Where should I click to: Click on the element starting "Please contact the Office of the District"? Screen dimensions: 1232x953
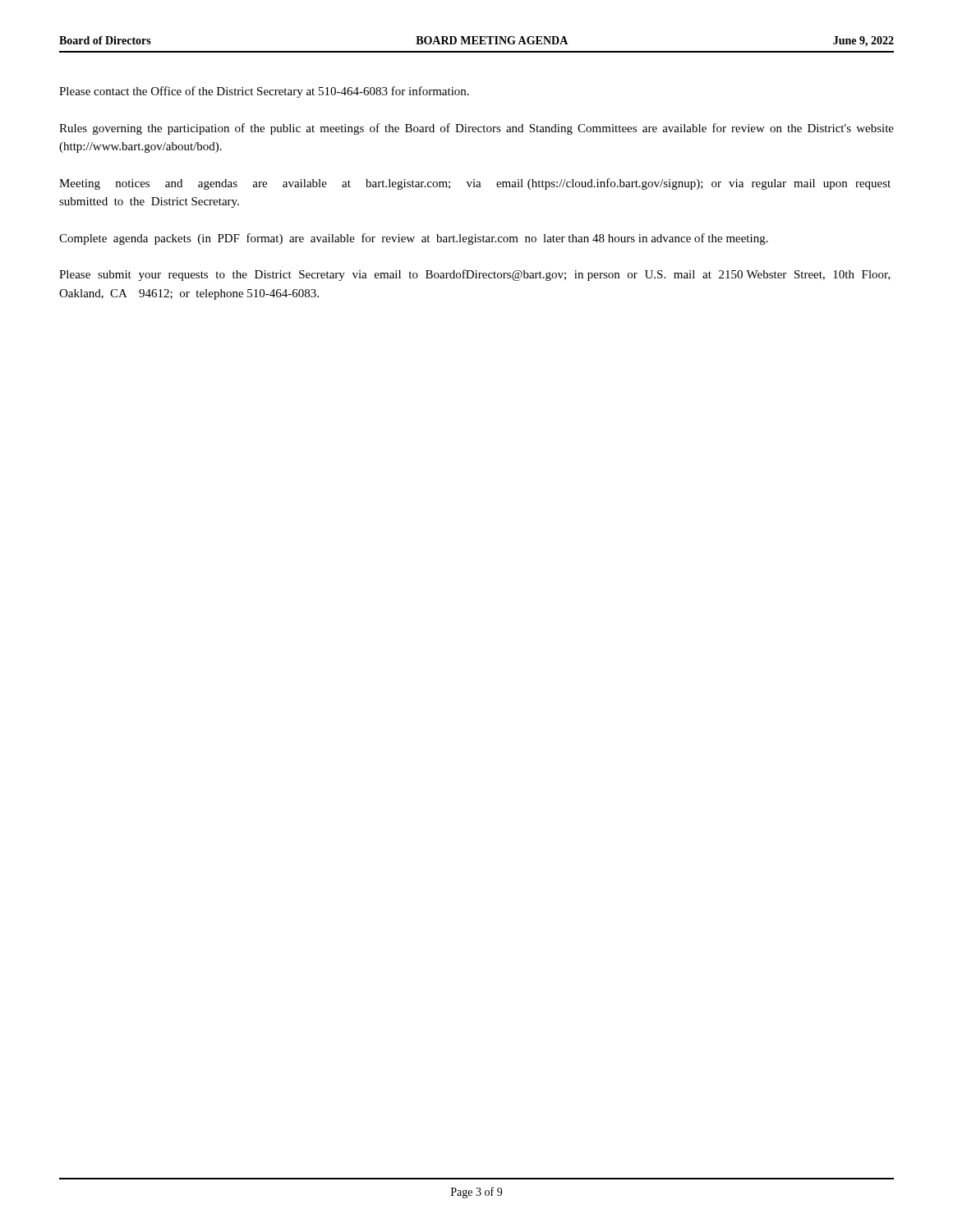264,91
